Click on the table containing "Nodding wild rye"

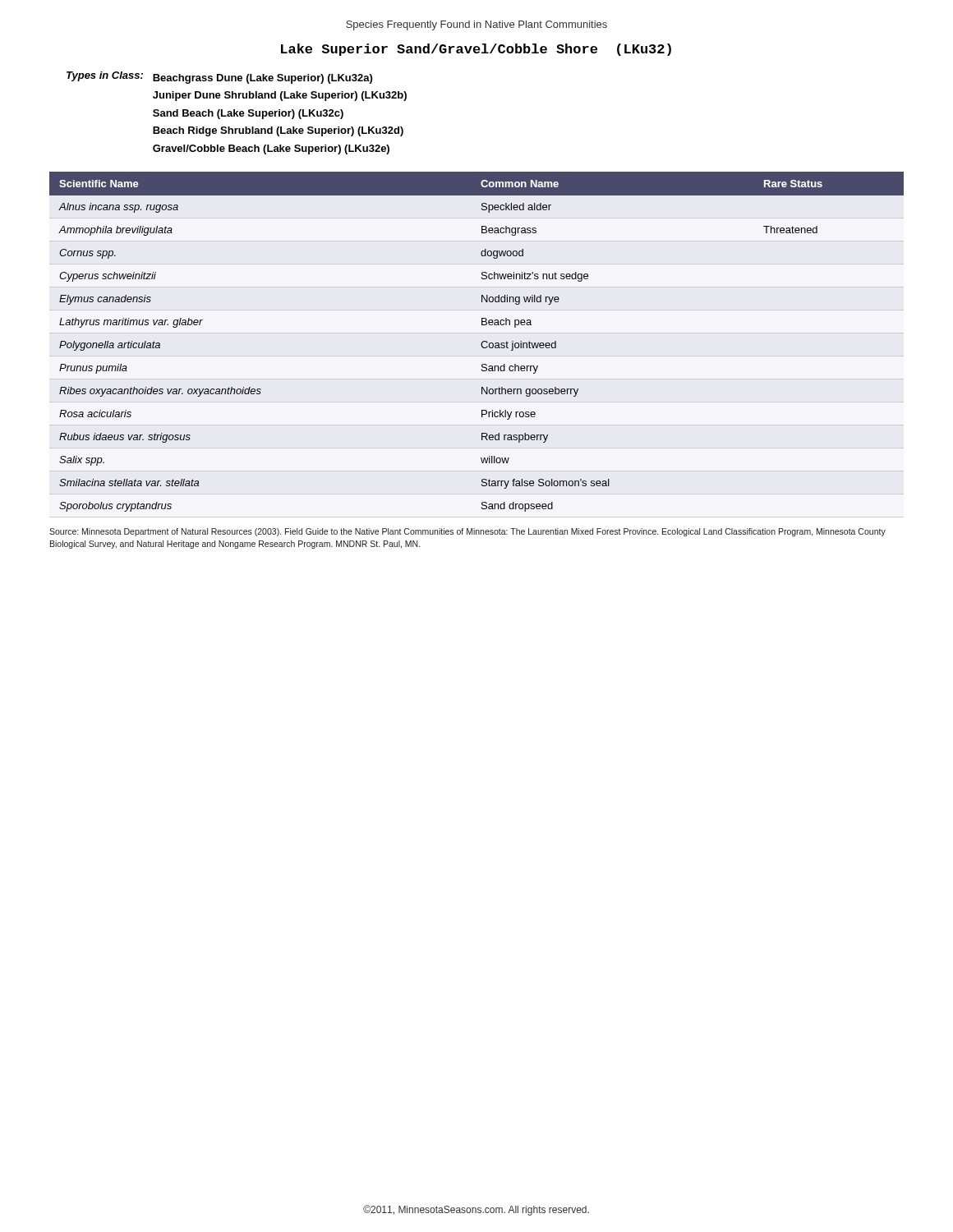pos(476,345)
